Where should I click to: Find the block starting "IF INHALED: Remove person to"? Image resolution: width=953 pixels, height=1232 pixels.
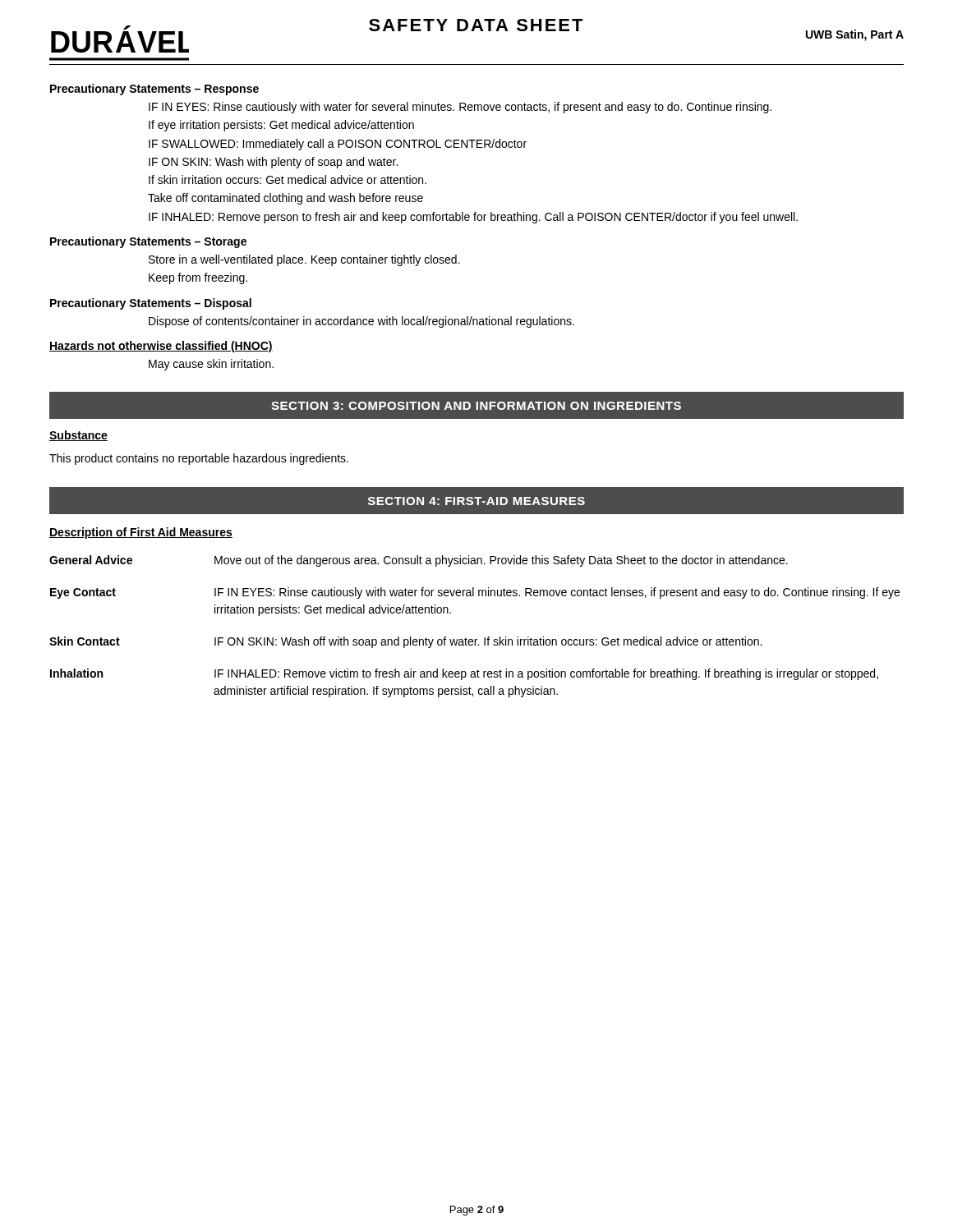pyautogui.click(x=473, y=217)
